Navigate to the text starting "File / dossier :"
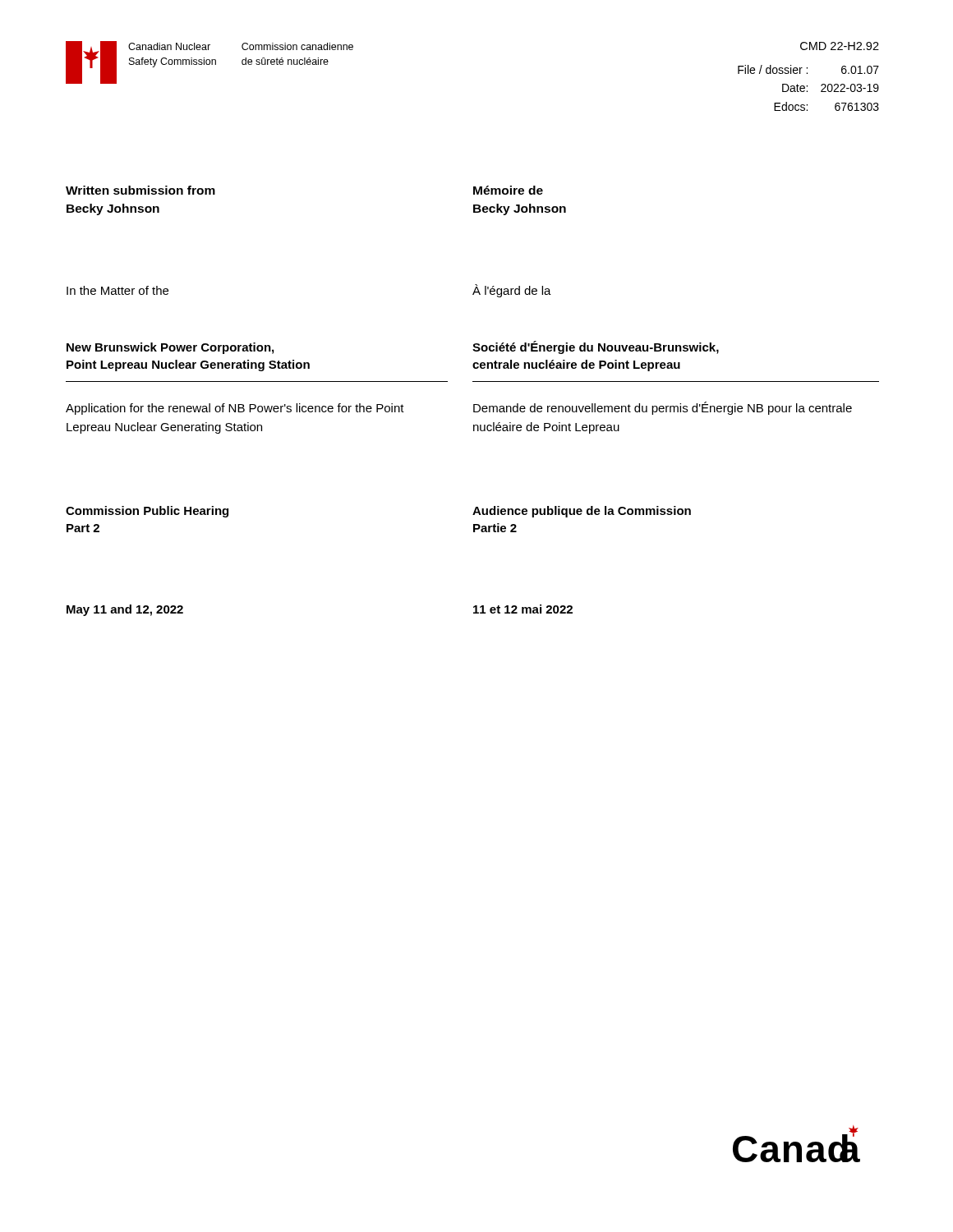 point(808,88)
